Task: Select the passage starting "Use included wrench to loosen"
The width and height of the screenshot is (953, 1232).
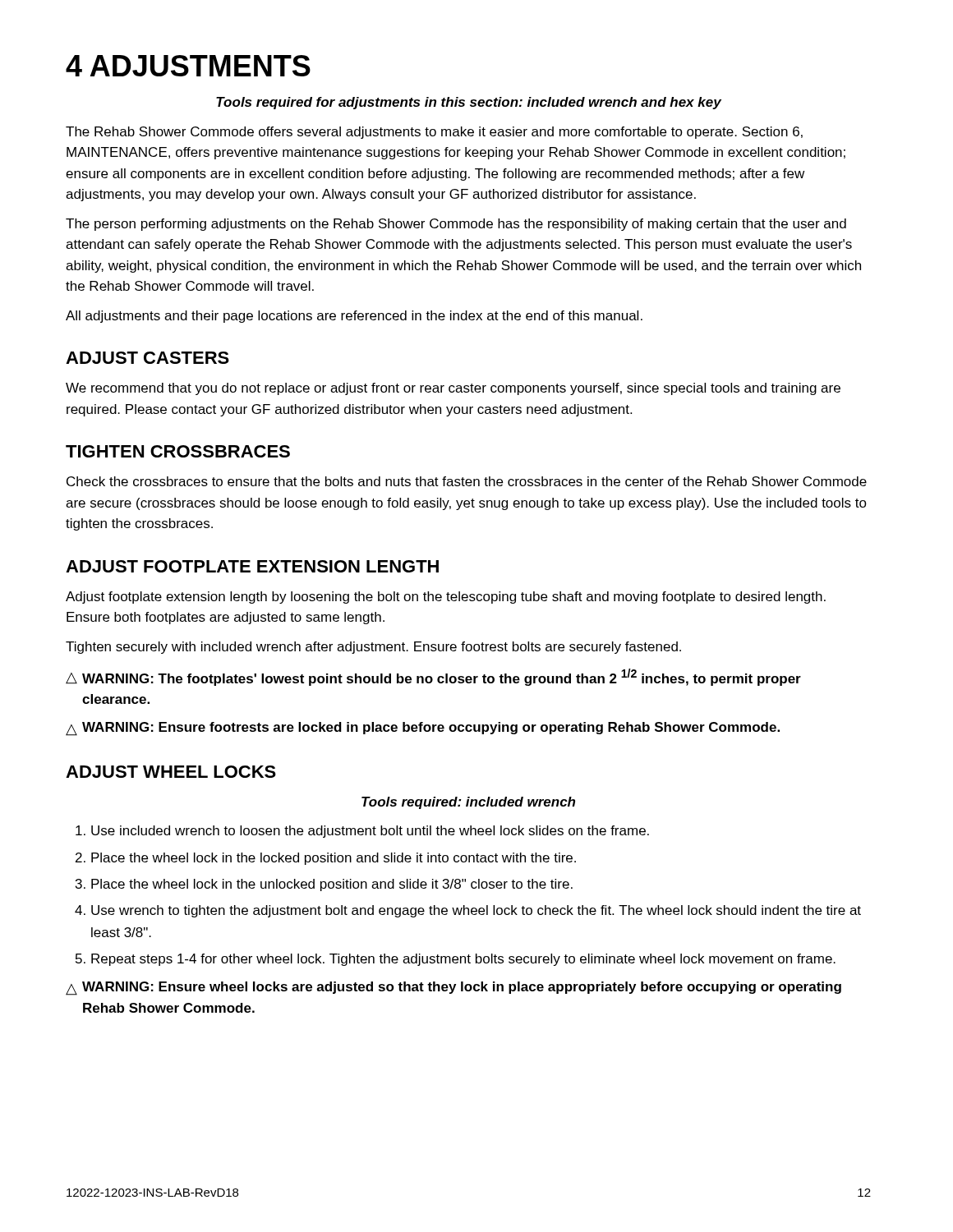Action: pos(481,831)
